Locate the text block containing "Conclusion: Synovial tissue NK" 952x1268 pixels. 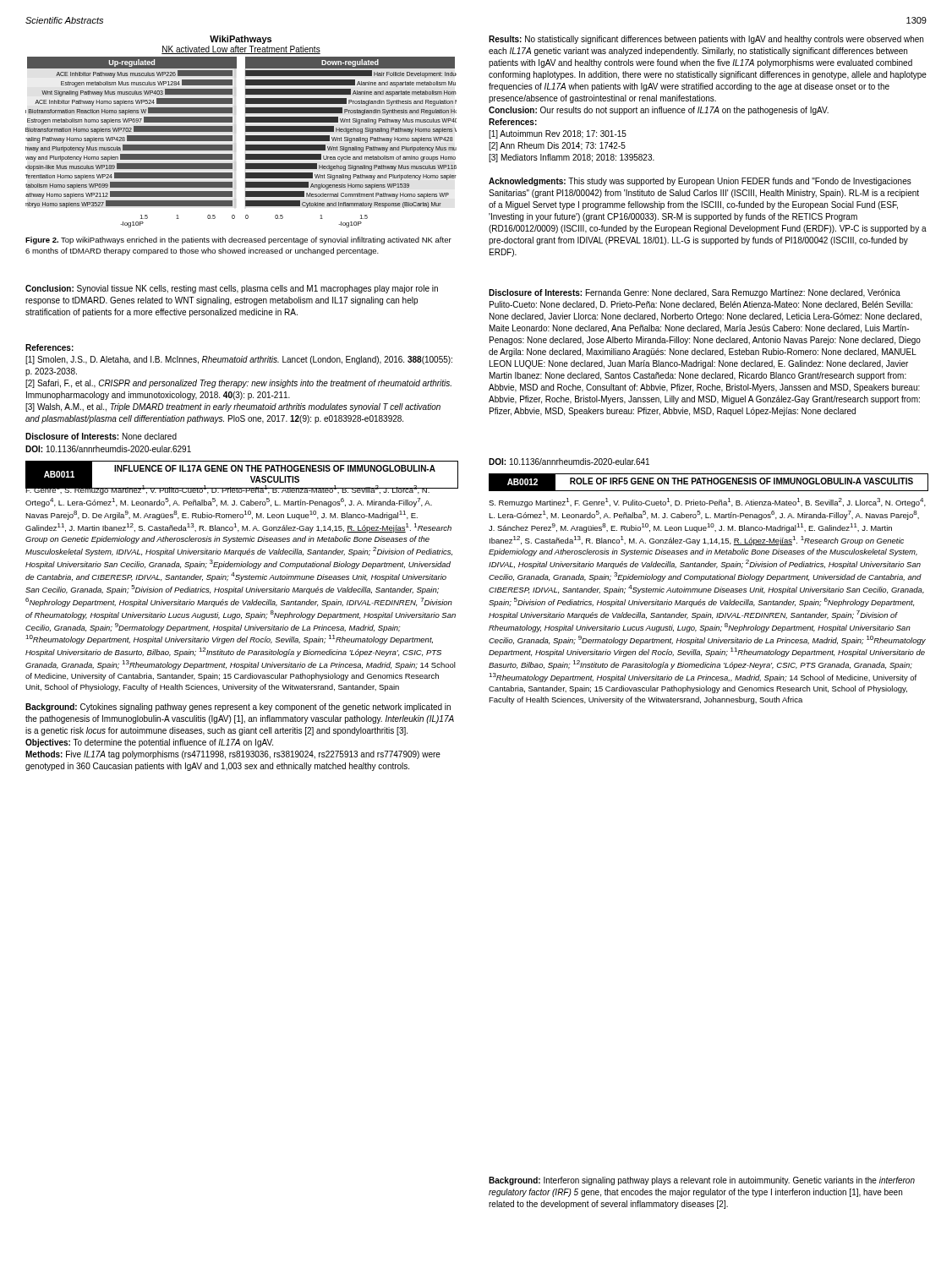232,301
